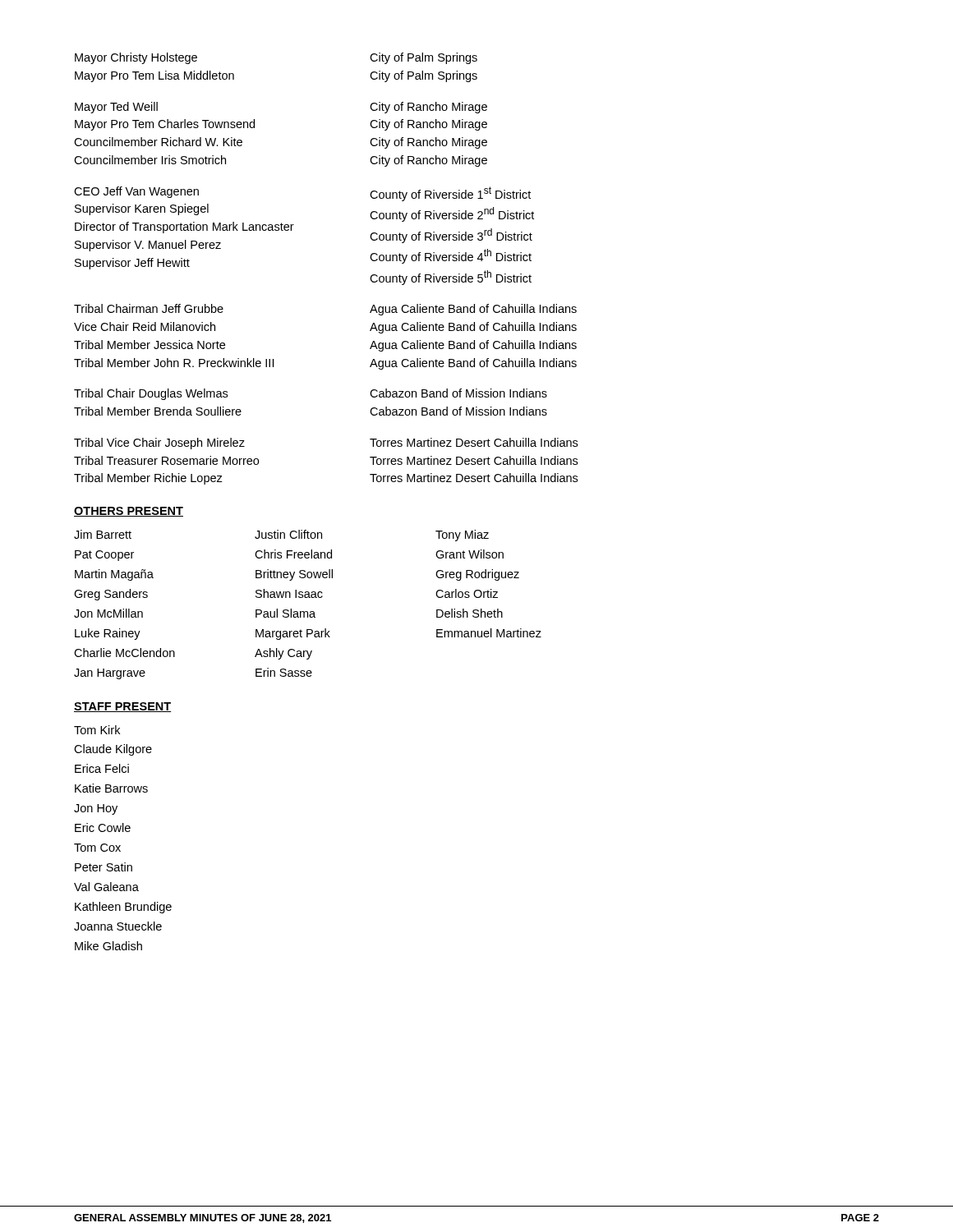
Task: Click on the list item with the text "County of Riverside 2nd District"
Action: (452, 214)
